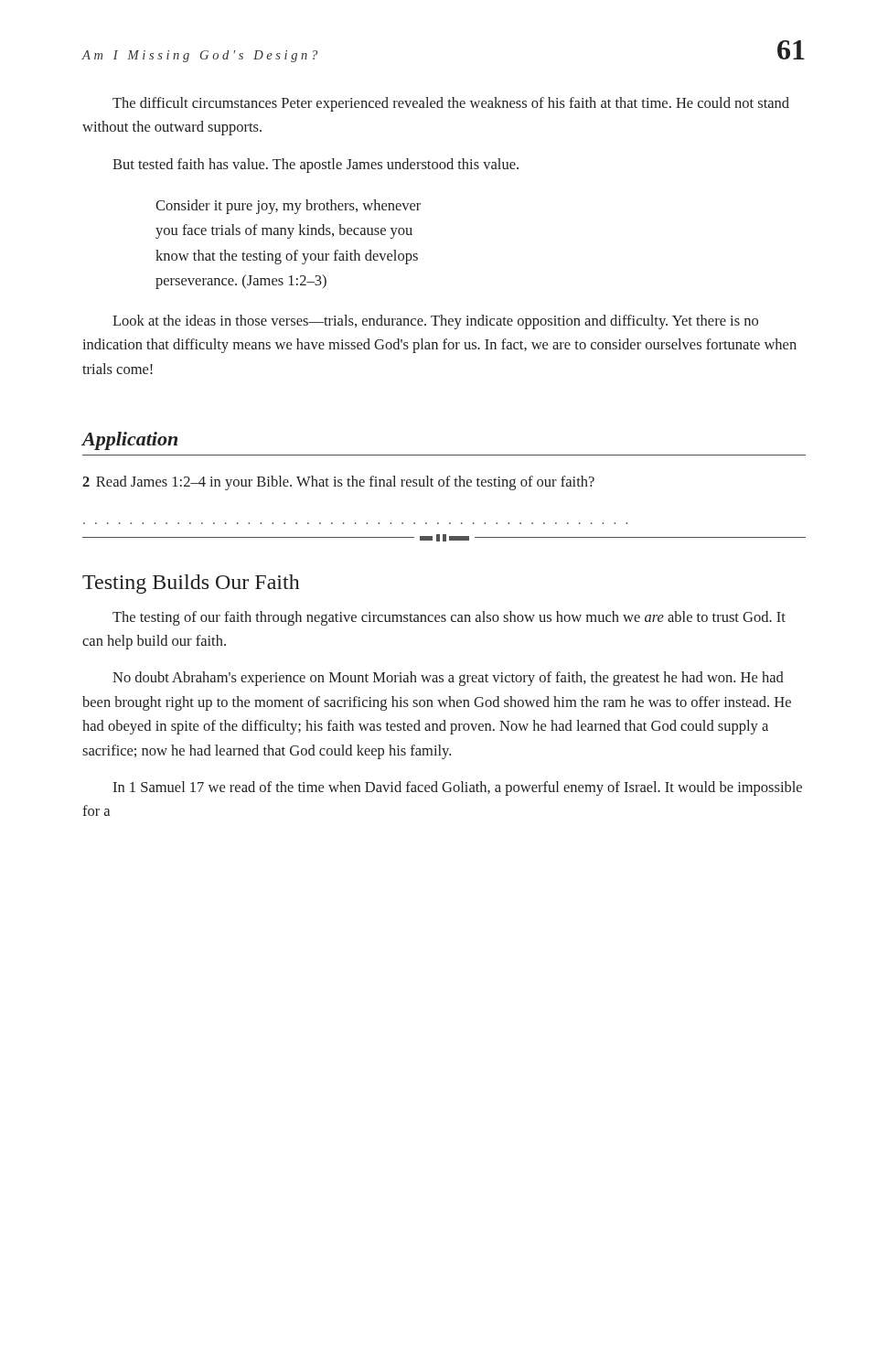Select the region starting ". . . . . . ."
This screenshot has width=888, height=1372.
tap(357, 519)
